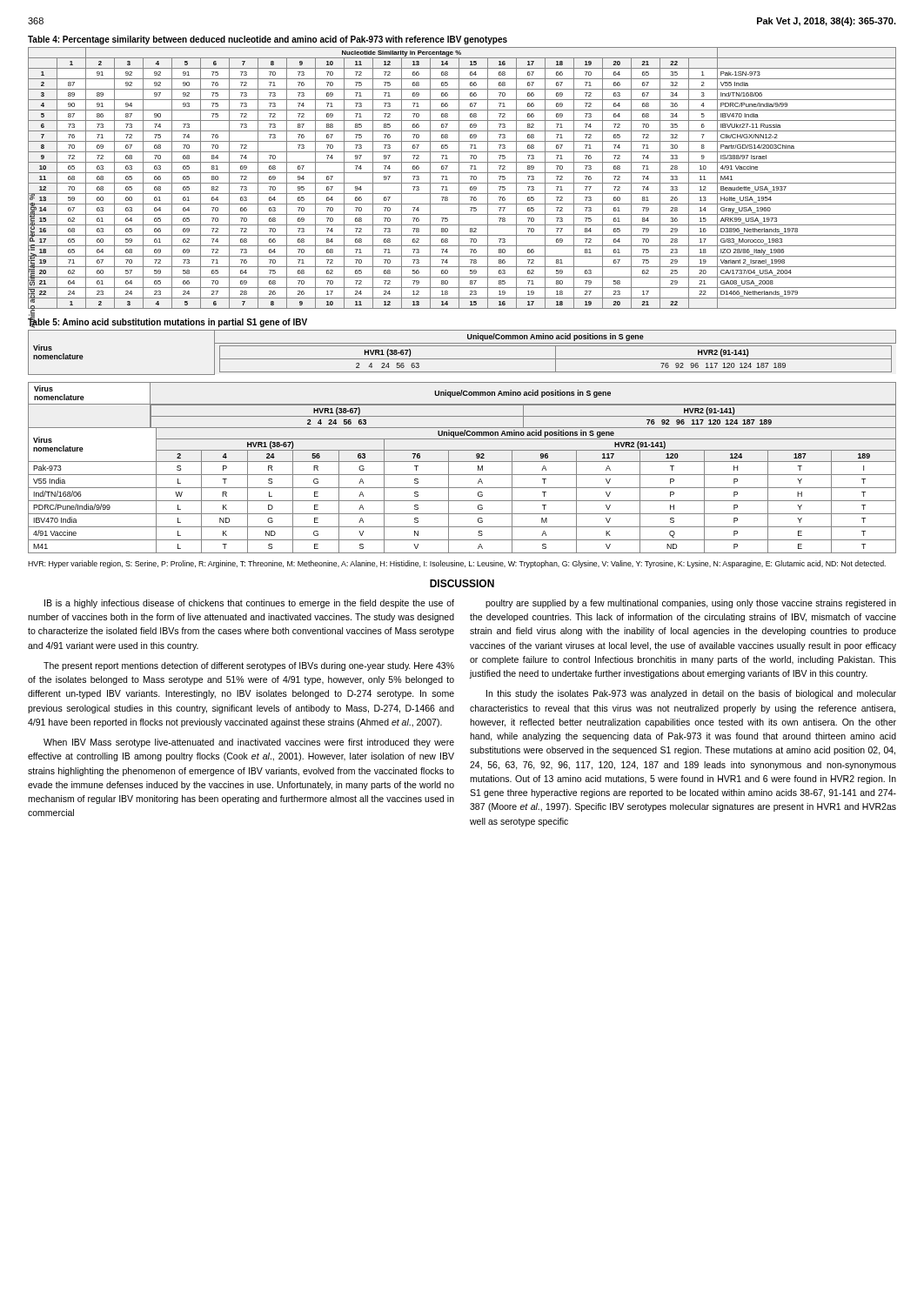Locate the text block starting "Table 5: Amino acid substitution mutations"
Screen dimensions: 1305x924
point(168,322)
